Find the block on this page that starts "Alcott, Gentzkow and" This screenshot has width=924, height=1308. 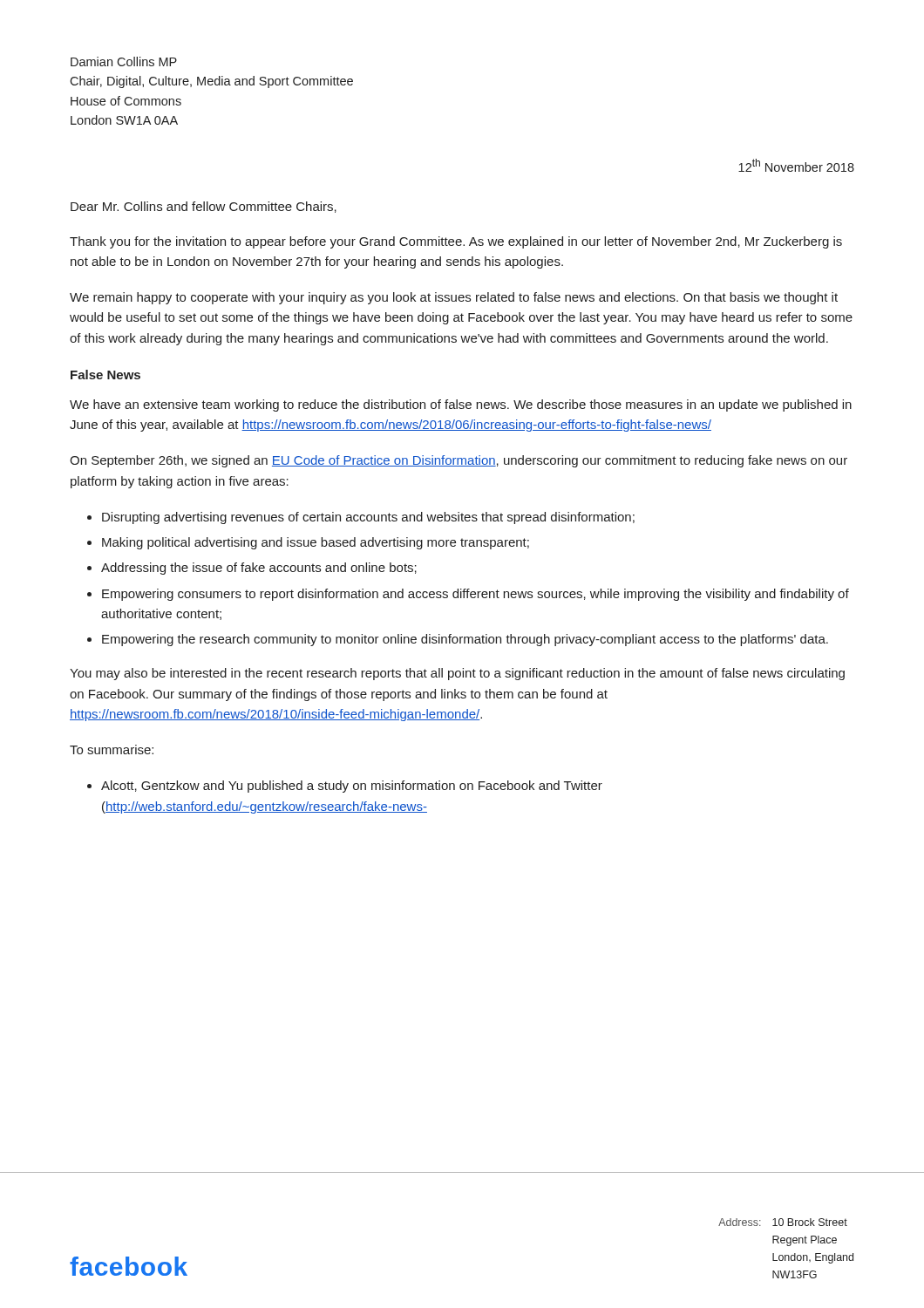352,796
